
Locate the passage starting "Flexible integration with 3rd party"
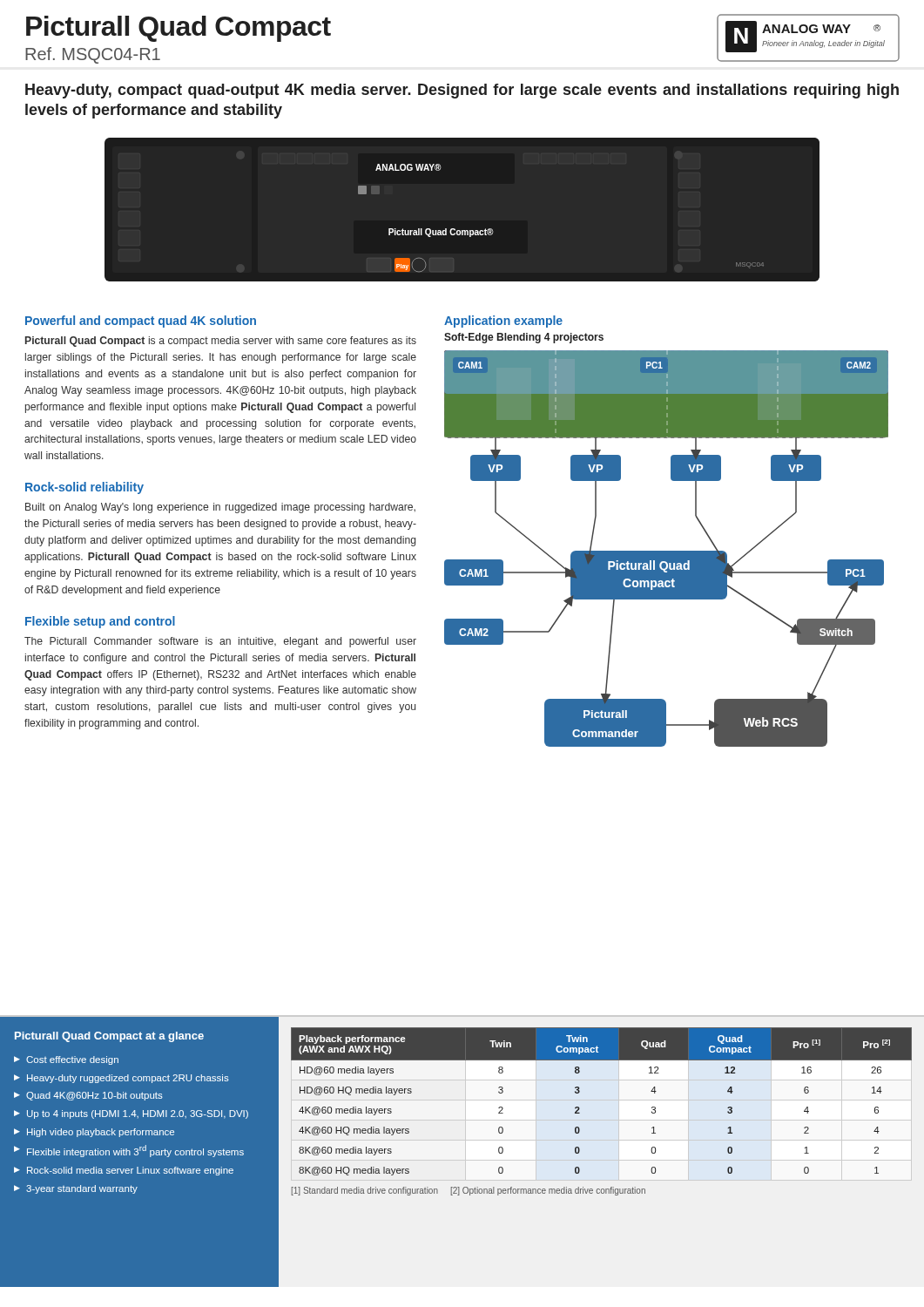[x=135, y=1150]
